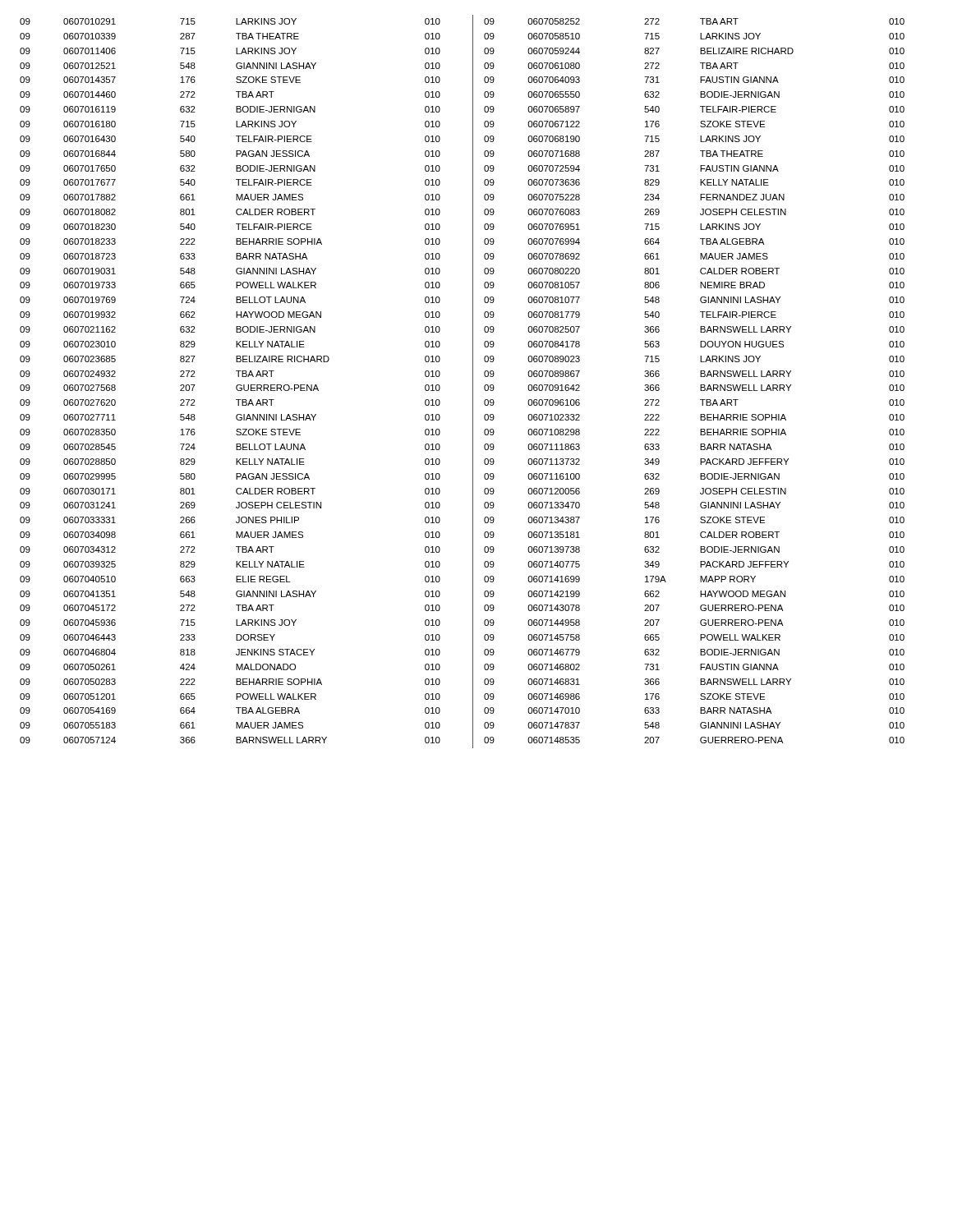The height and width of the screenshot is (1232, 953).
Task: Click the table
Action: pyautogui.click(x=476, y=381)
